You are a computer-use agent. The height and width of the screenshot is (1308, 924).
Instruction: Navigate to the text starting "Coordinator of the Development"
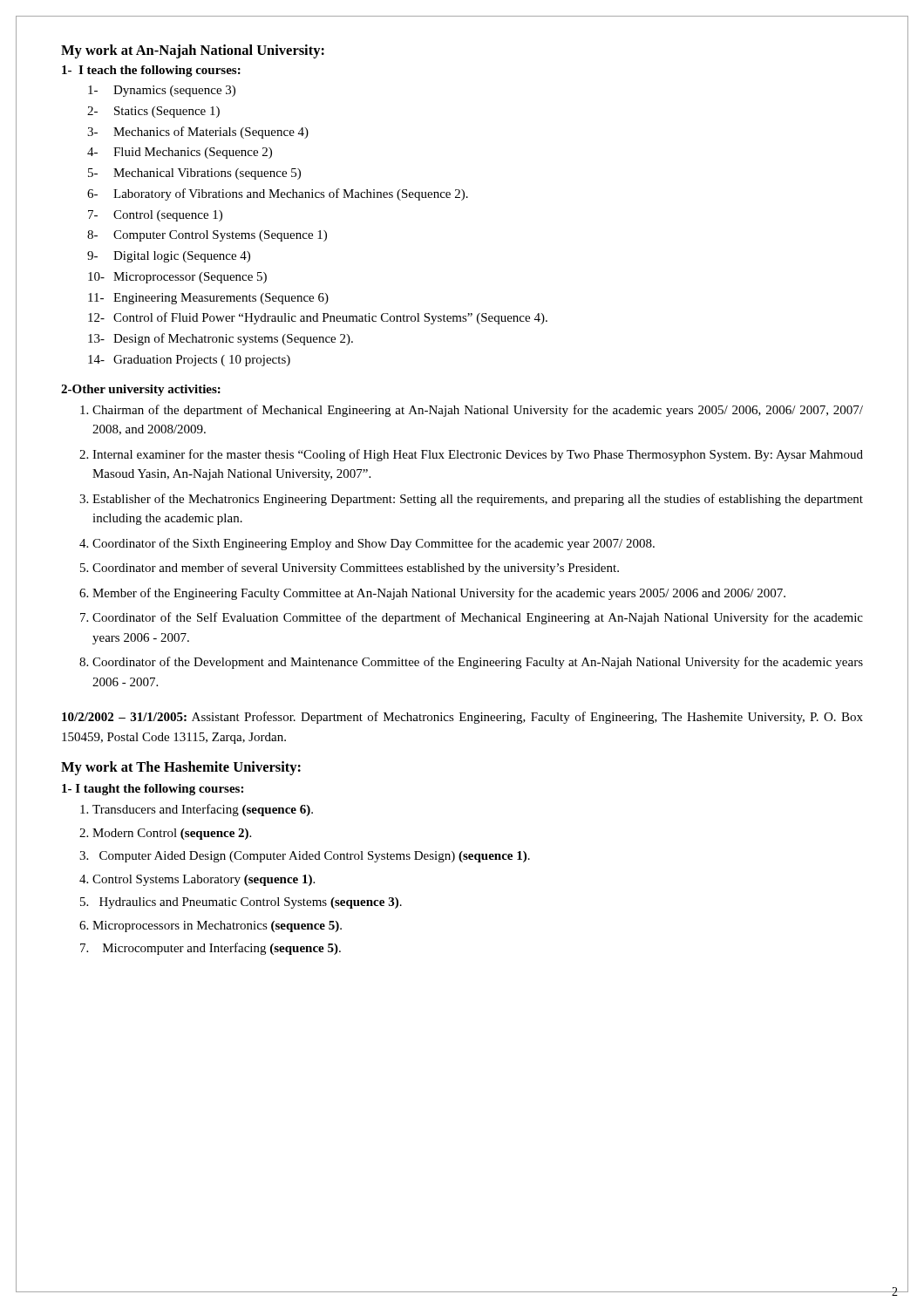click(x=478, y=672)
